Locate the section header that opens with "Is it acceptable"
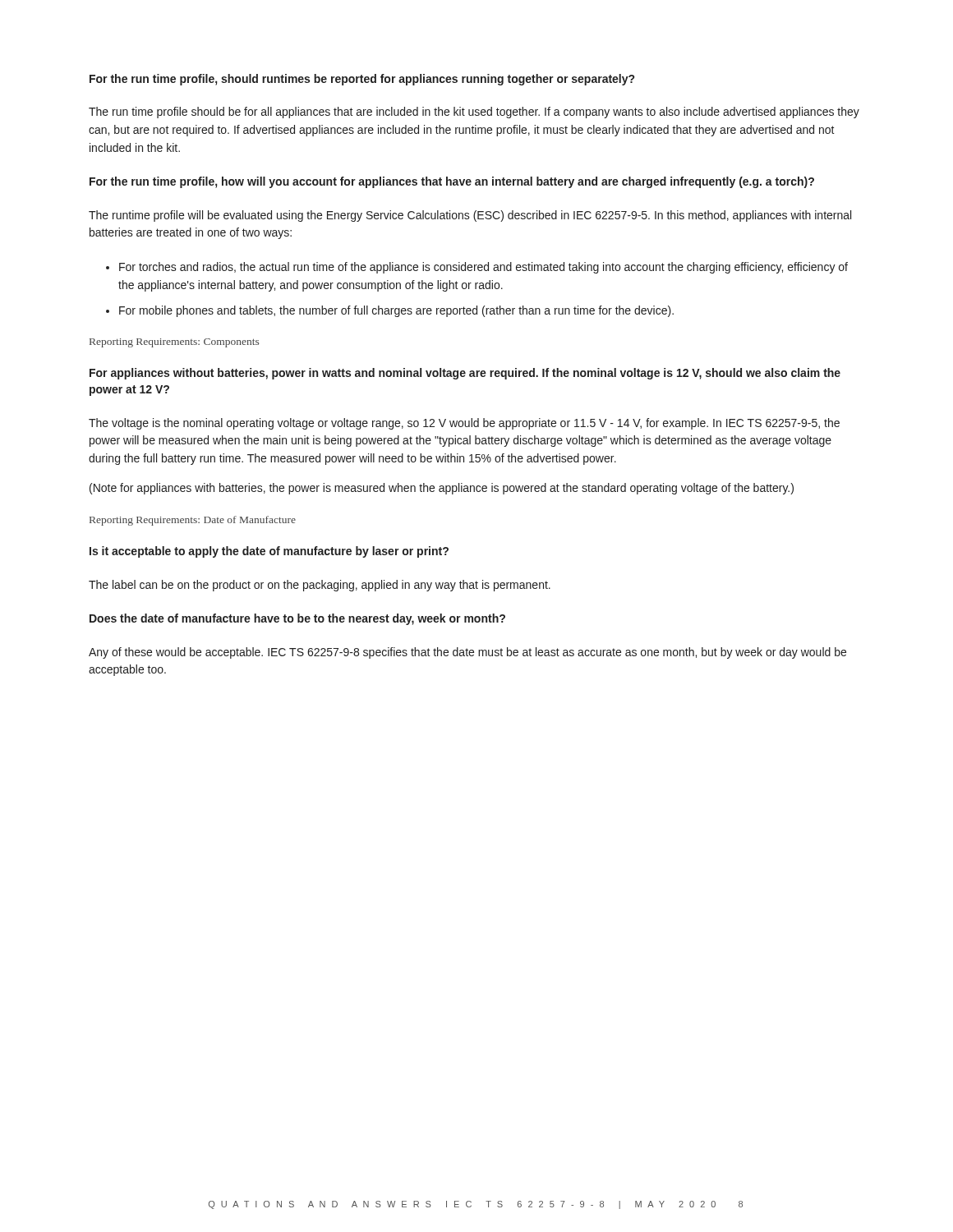Screen dimensions: 1232x953 click(x=269, y=552)
